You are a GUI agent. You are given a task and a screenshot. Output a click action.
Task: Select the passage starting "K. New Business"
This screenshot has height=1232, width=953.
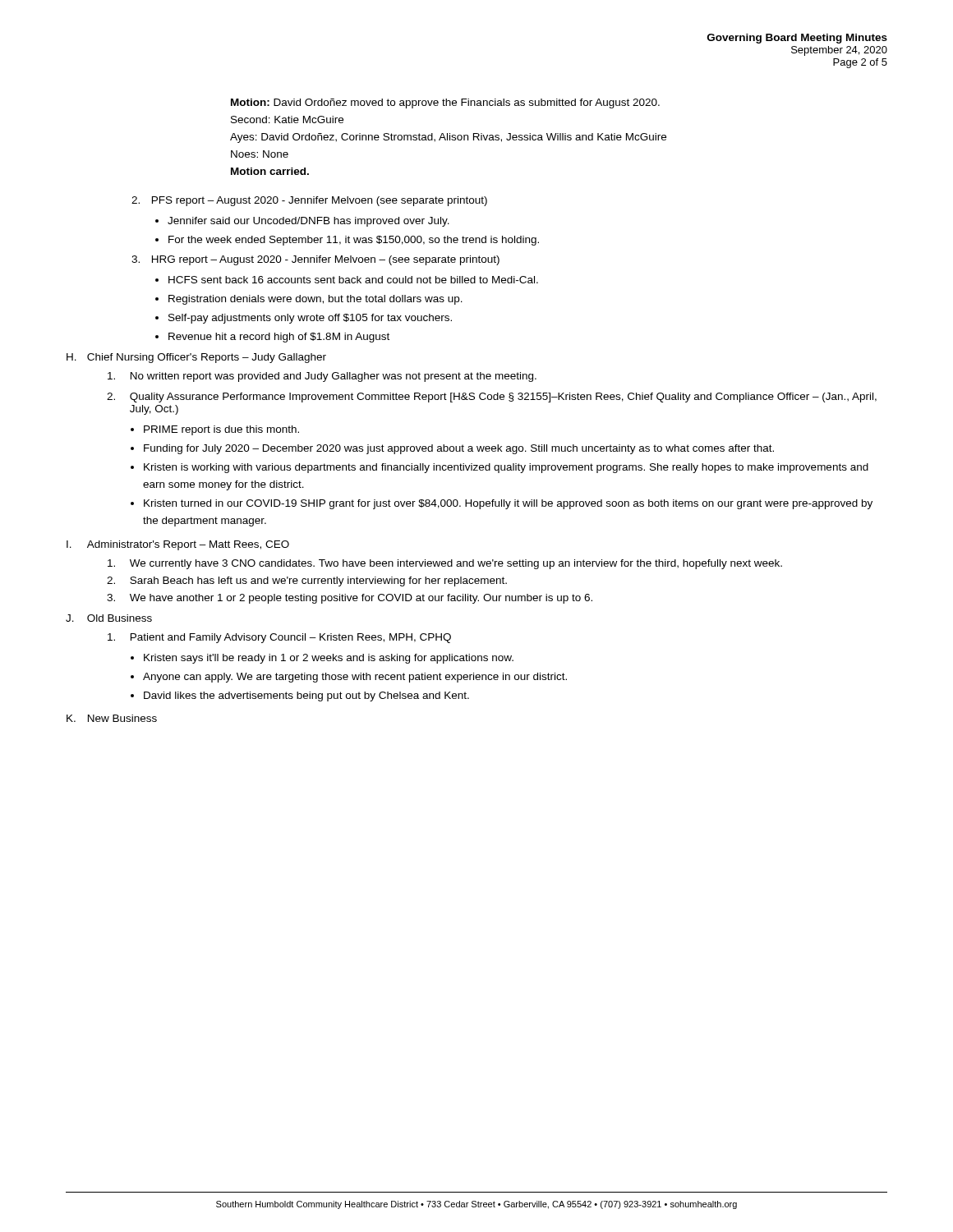point(112,718)
